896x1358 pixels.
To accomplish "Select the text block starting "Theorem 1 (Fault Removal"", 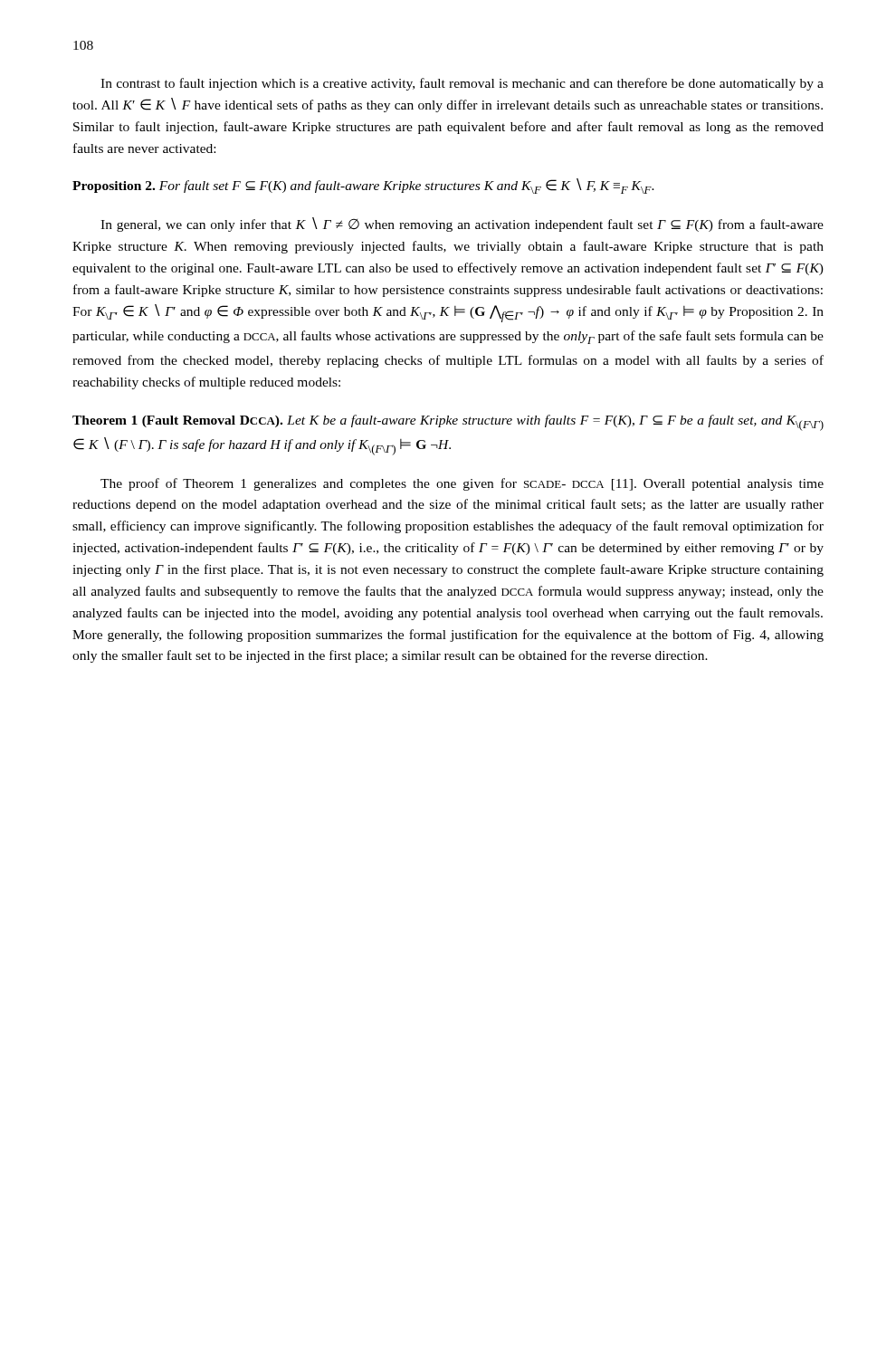I will (448, 433).
